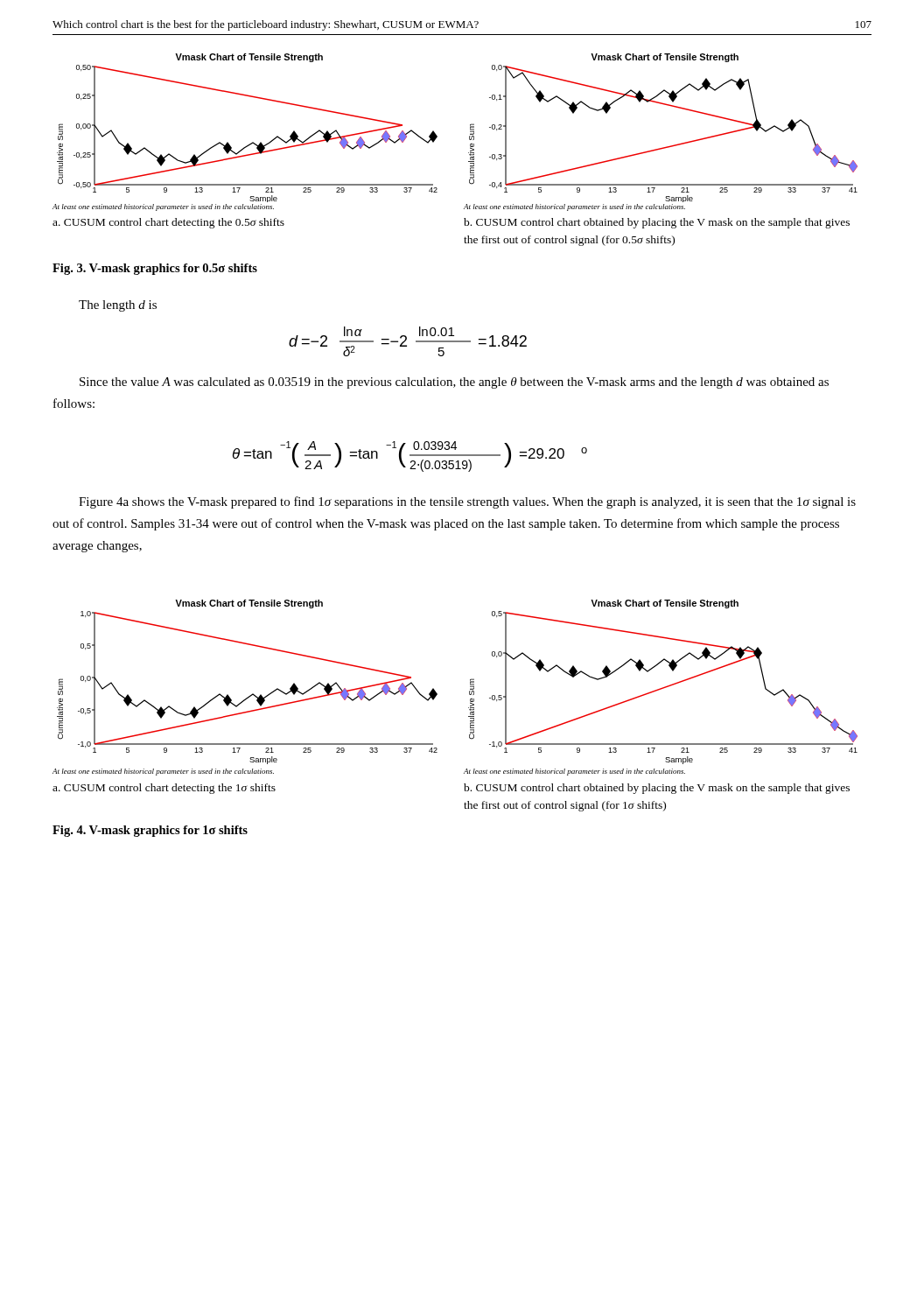The image size is (924, 1313).
Task: Find the text block starting "The length d is"
Action: click(118, 305)
